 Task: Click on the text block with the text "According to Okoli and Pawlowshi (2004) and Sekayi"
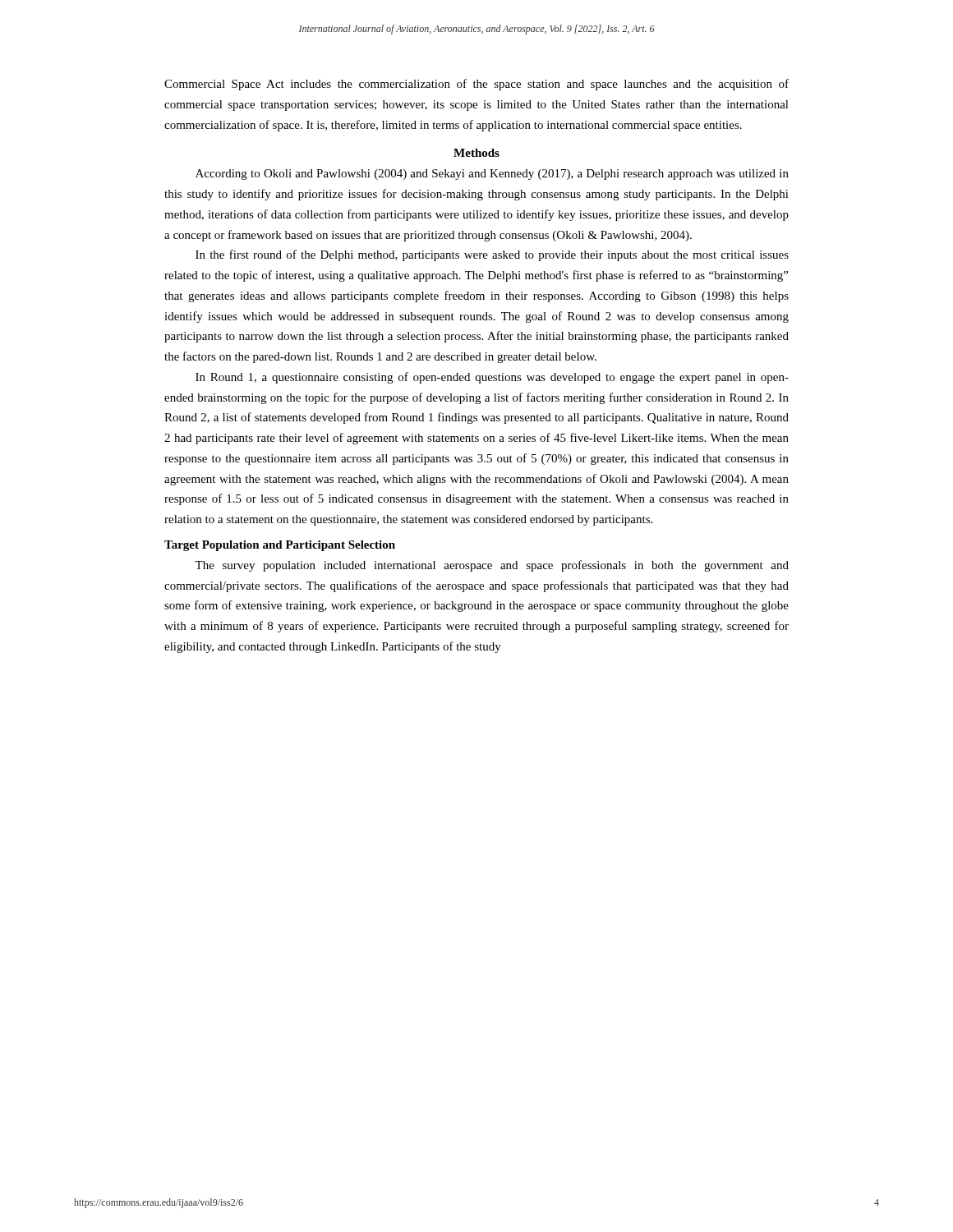476,204
